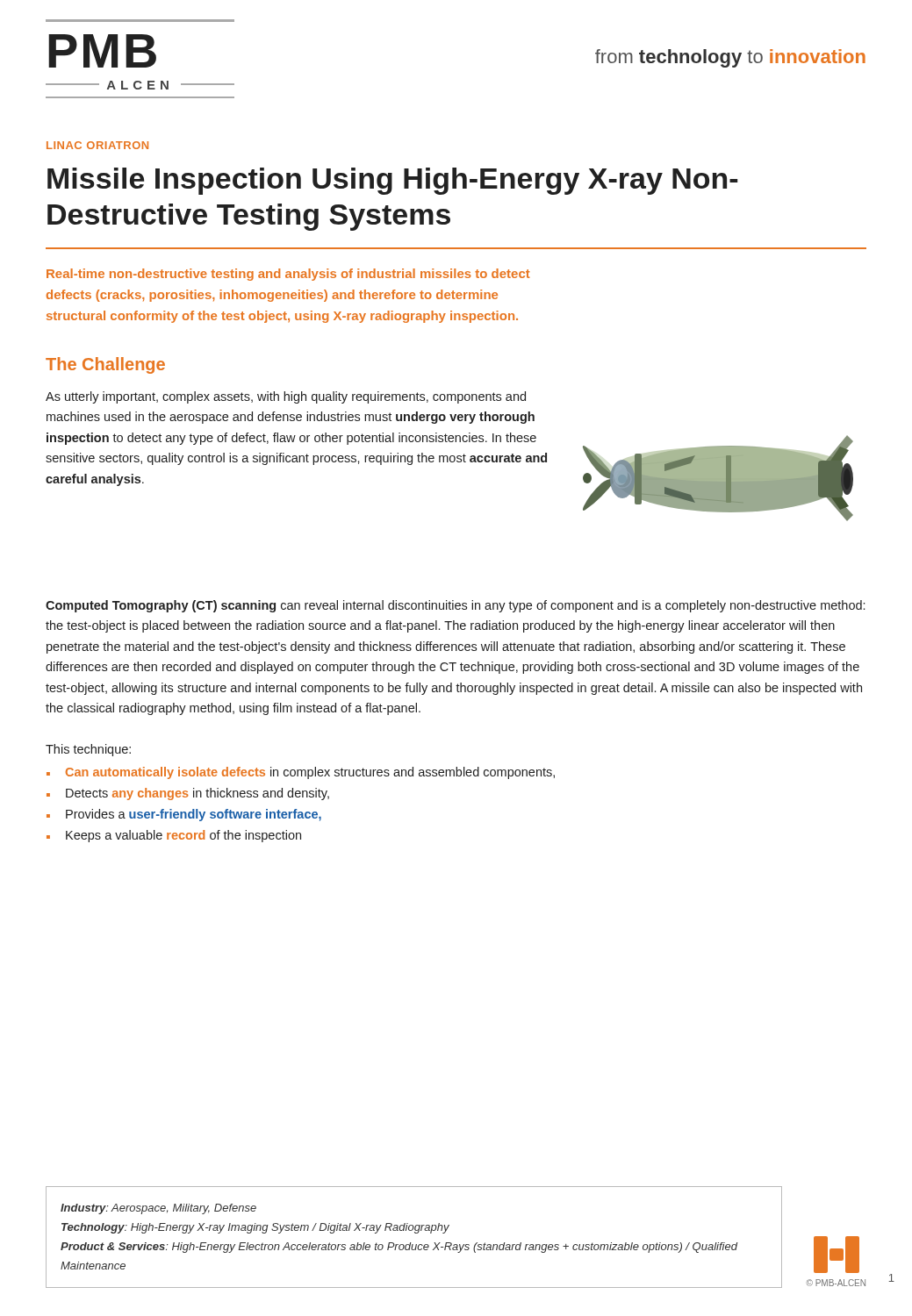Screen dimensions: 1316x912
Task: Select the text block containing "Real-time non-destructive testing and analysis of industrial"
Action: 288,294
